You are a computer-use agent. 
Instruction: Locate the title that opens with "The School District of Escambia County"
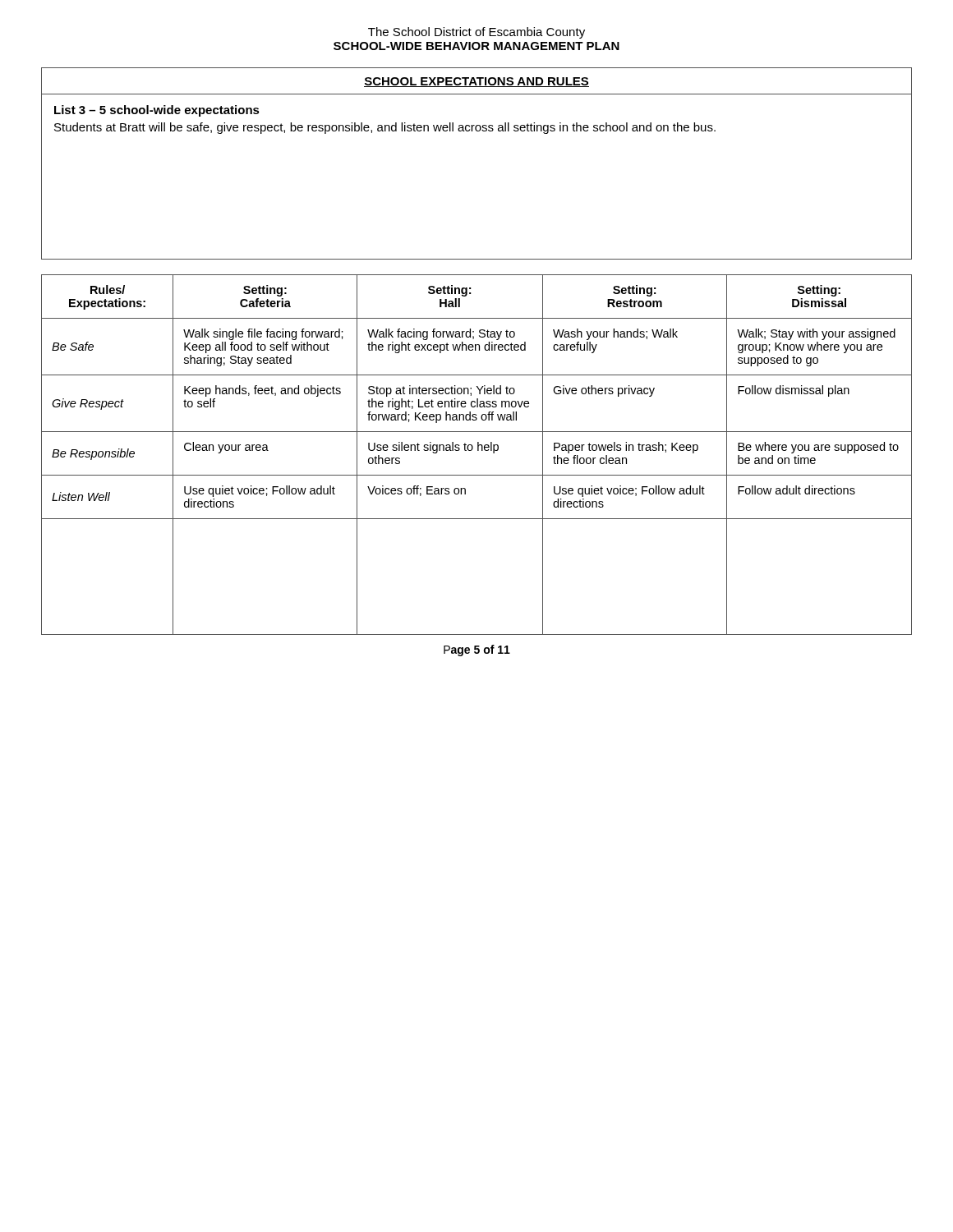(x=476, y=39)
